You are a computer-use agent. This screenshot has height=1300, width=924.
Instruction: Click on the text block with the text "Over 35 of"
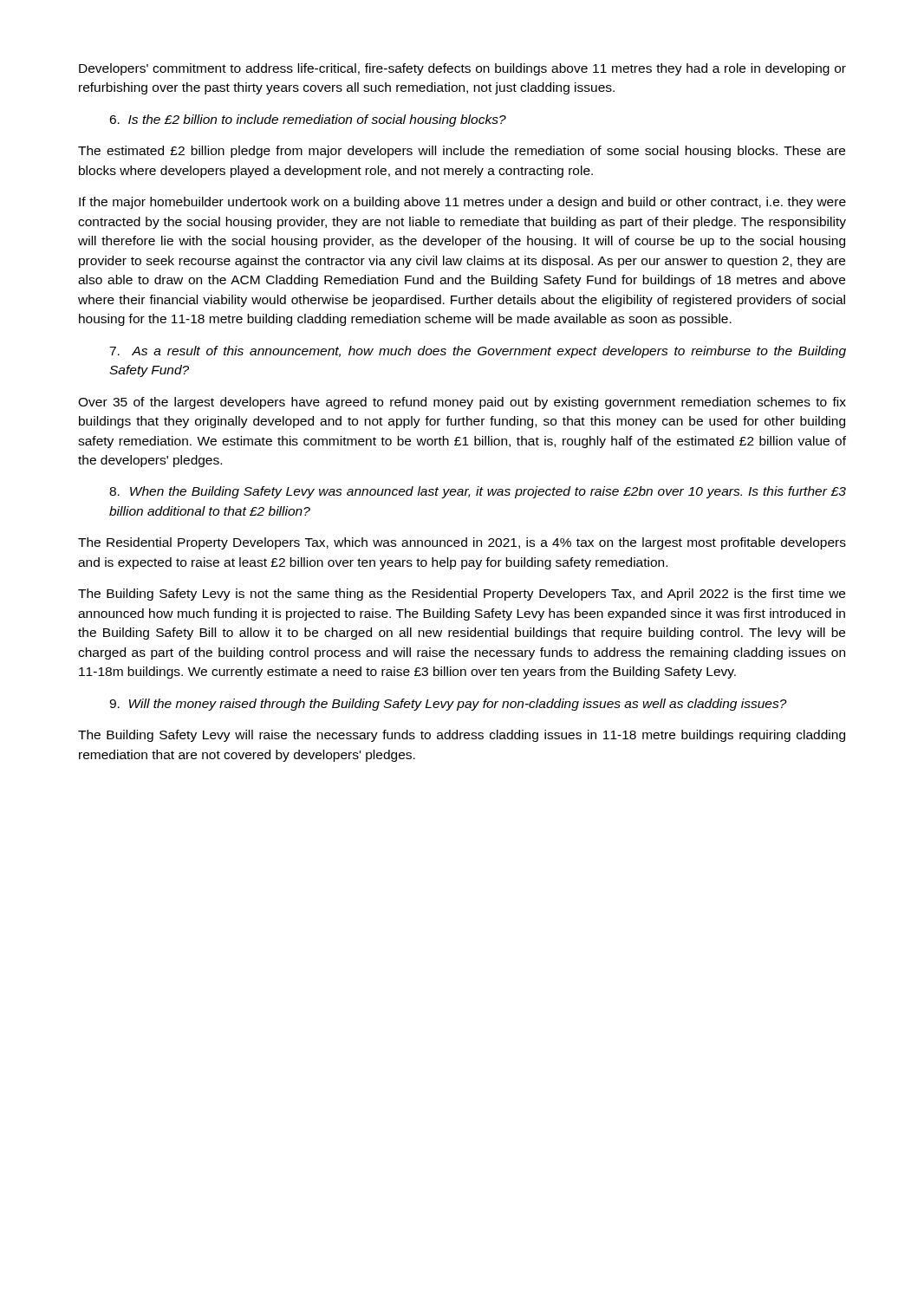point(462,430)
